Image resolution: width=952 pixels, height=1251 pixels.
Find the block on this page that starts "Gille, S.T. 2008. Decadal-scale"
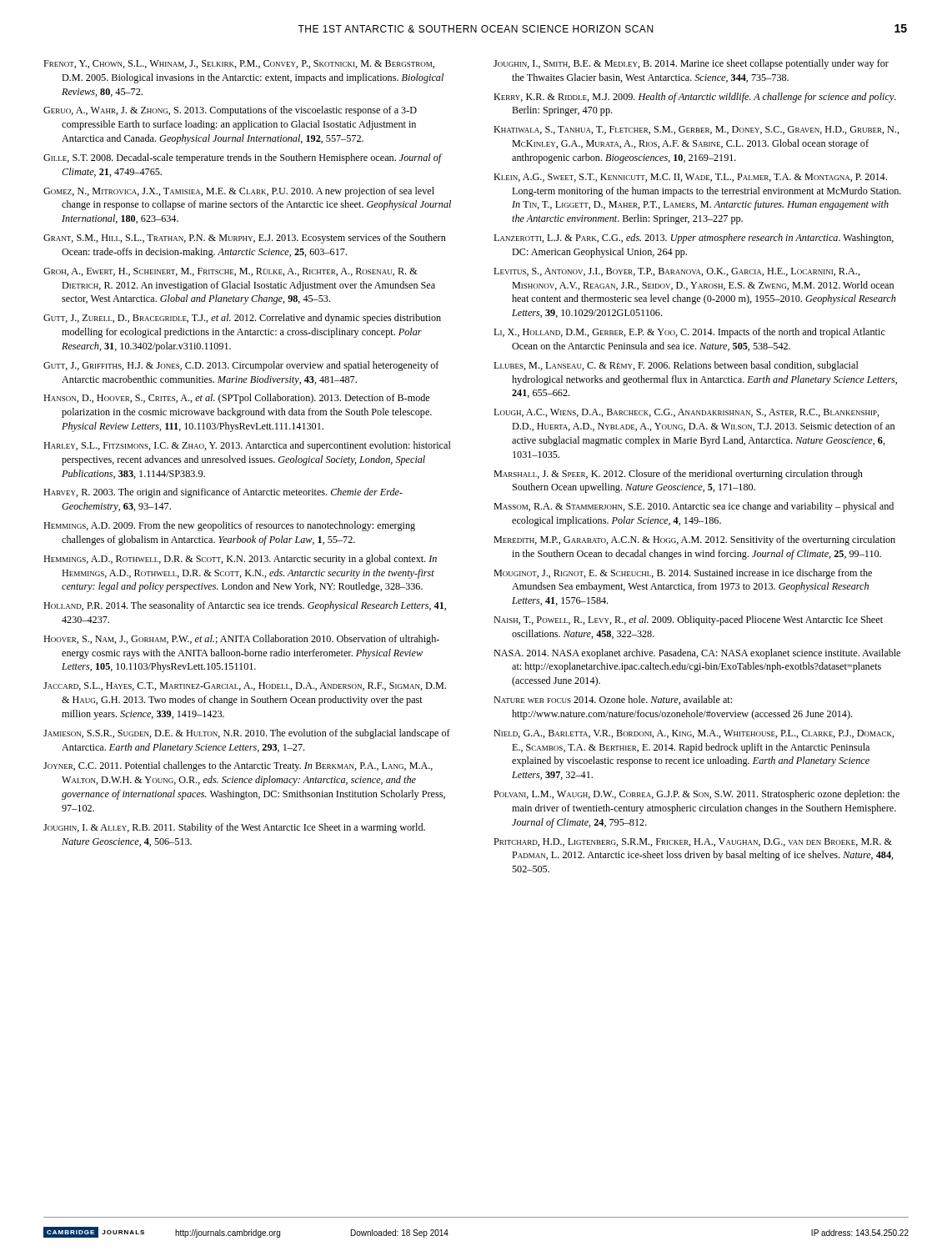point(242,165)
